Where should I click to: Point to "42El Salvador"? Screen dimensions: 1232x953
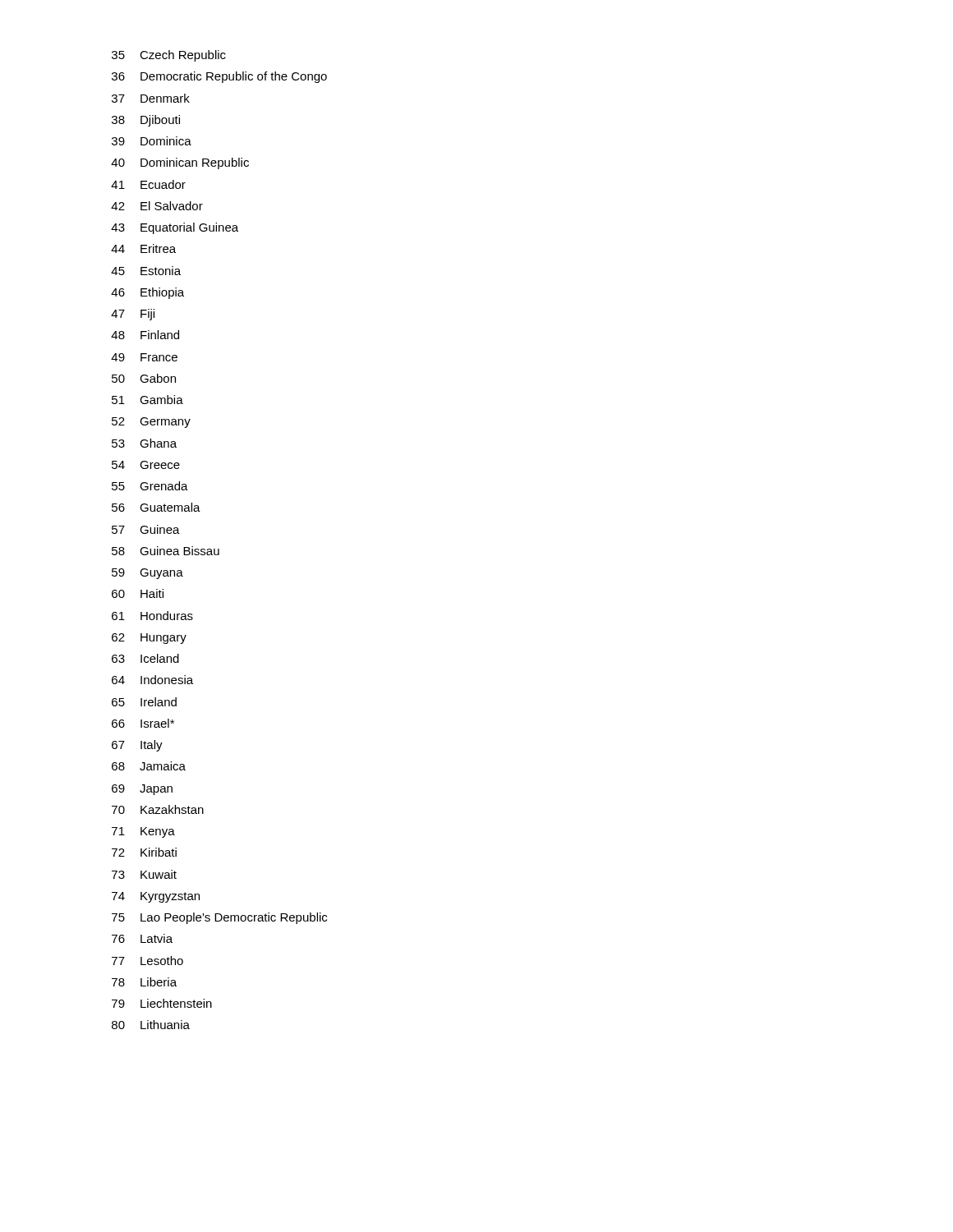(x=142, y=206)
